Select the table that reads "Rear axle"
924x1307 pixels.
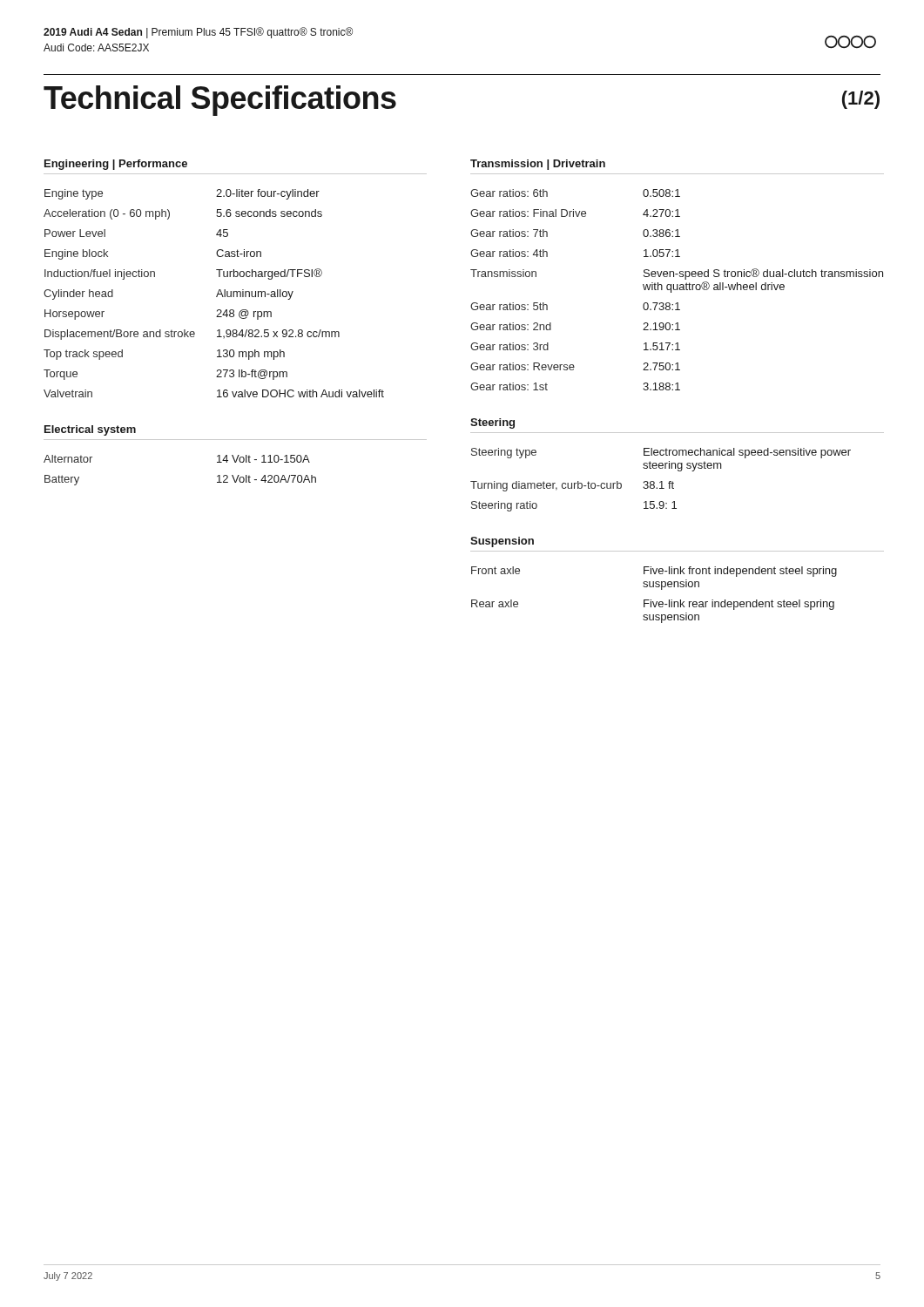677,593
